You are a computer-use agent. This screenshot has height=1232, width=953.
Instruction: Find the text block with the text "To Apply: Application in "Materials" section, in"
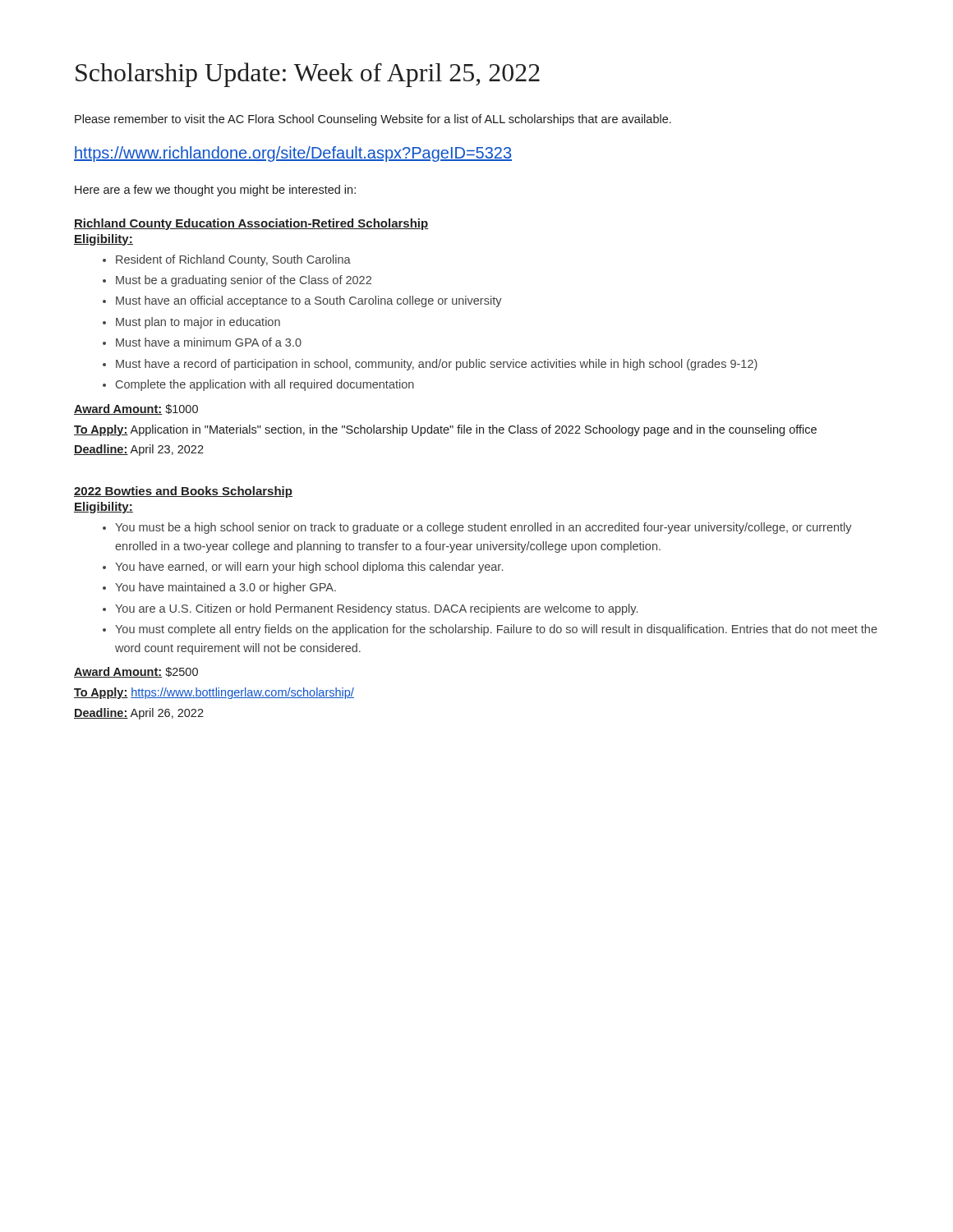[x=446, y=429]
